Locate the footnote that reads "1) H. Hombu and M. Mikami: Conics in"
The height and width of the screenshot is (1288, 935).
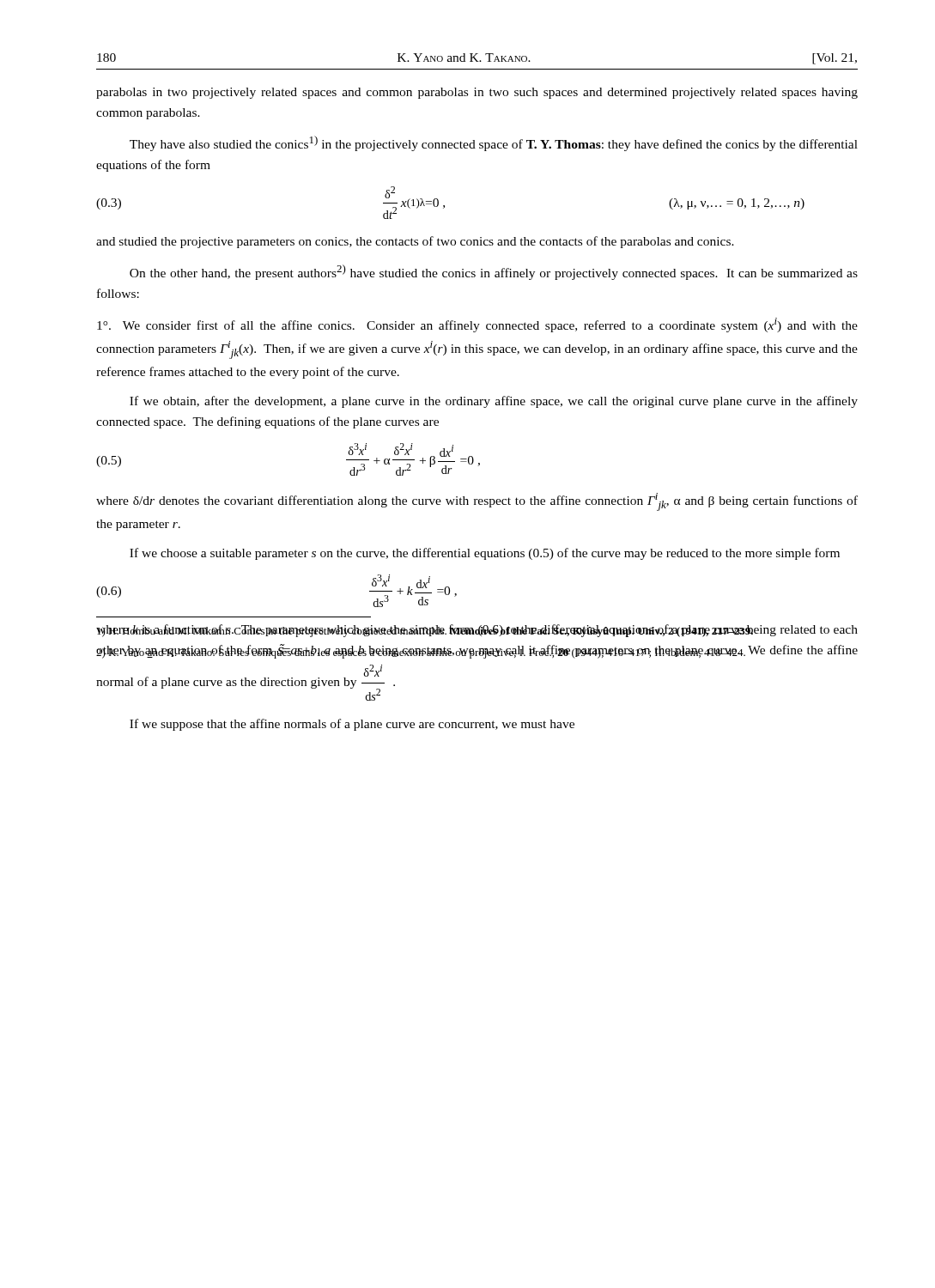(x=477, y=642)
